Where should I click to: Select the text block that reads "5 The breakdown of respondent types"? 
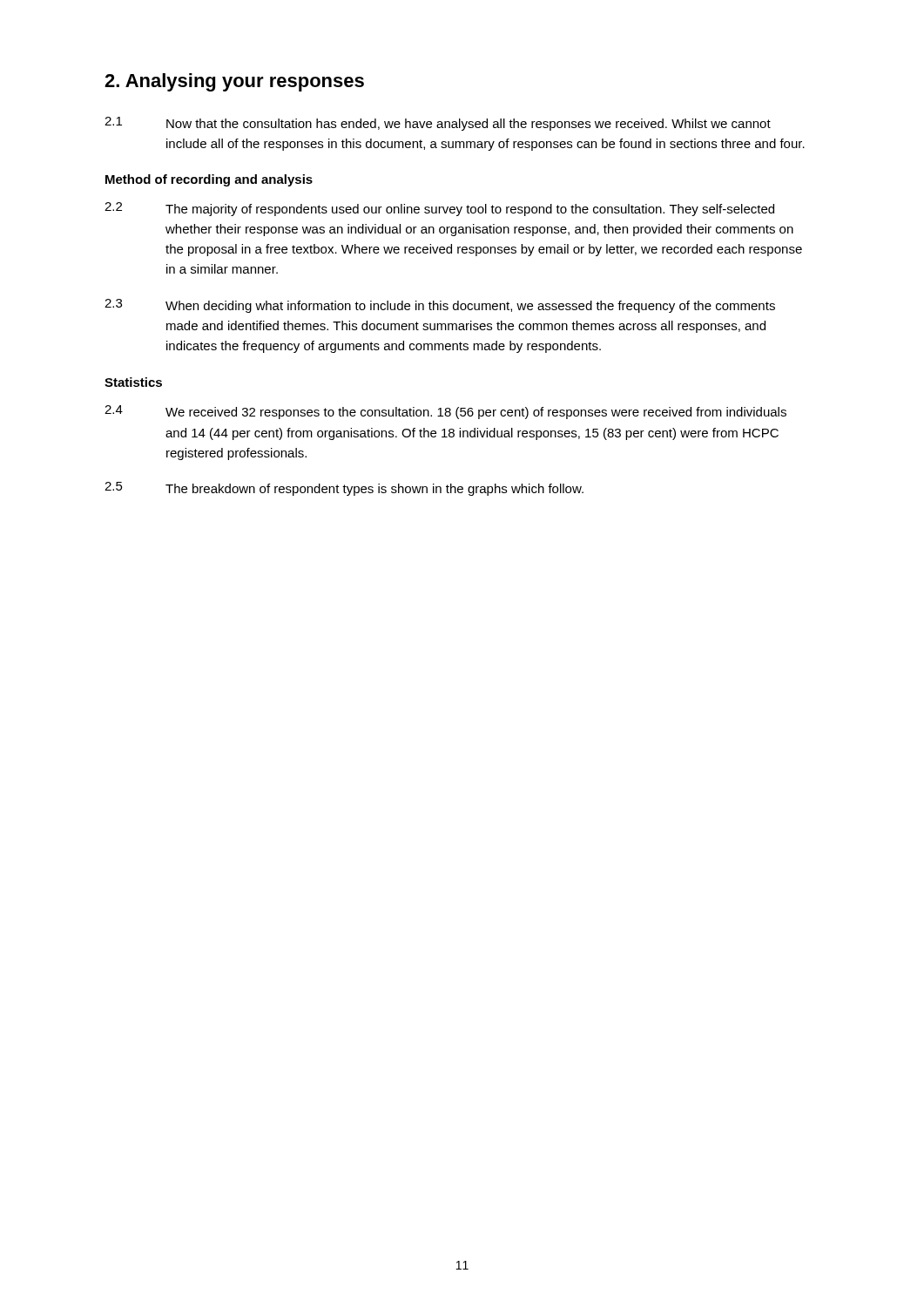458,488
